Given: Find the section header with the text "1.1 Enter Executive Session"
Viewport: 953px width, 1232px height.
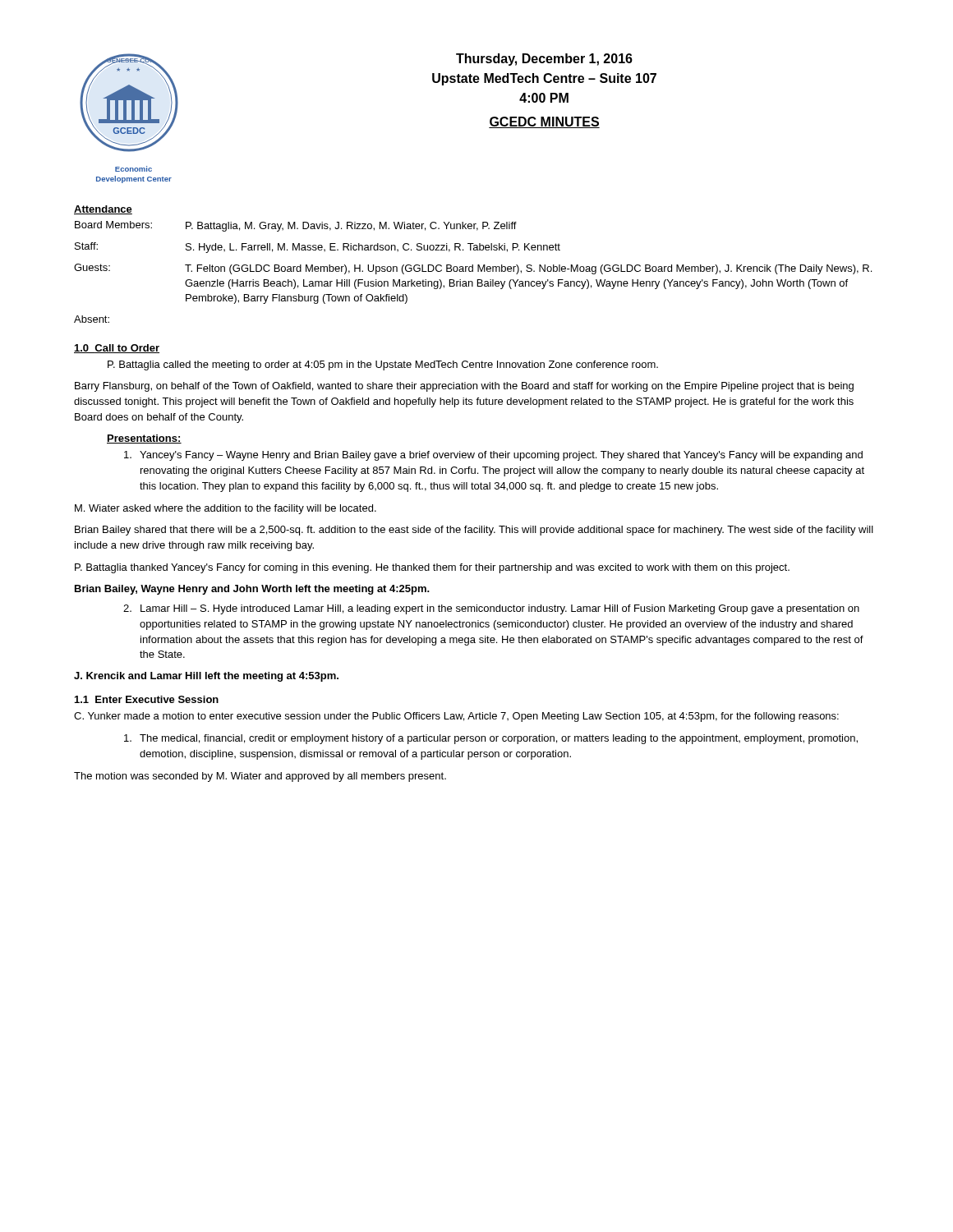Looking at the screenshot, I should (146, 700).
